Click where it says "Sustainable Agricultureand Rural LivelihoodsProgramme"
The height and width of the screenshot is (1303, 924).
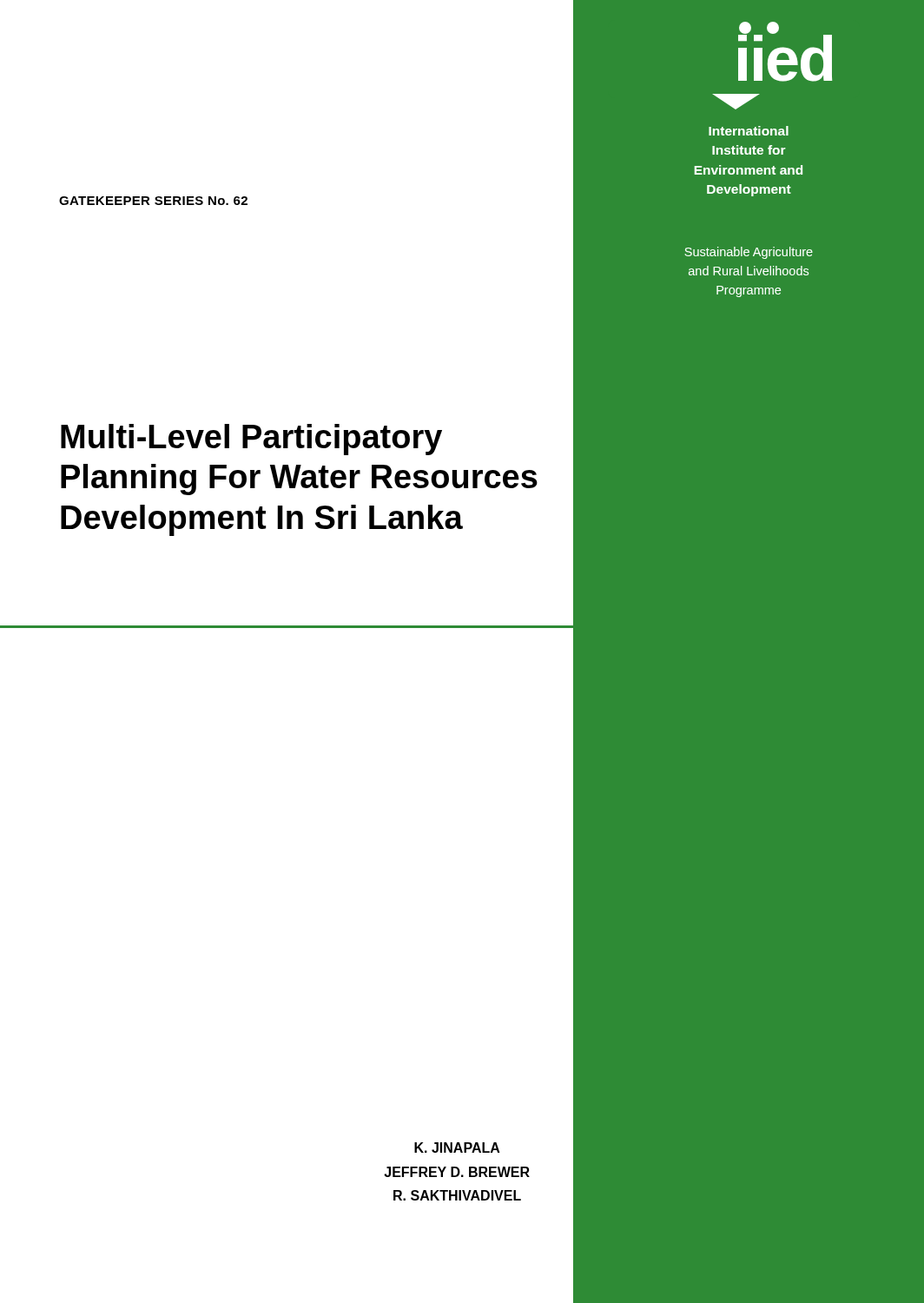click(749, 272)
